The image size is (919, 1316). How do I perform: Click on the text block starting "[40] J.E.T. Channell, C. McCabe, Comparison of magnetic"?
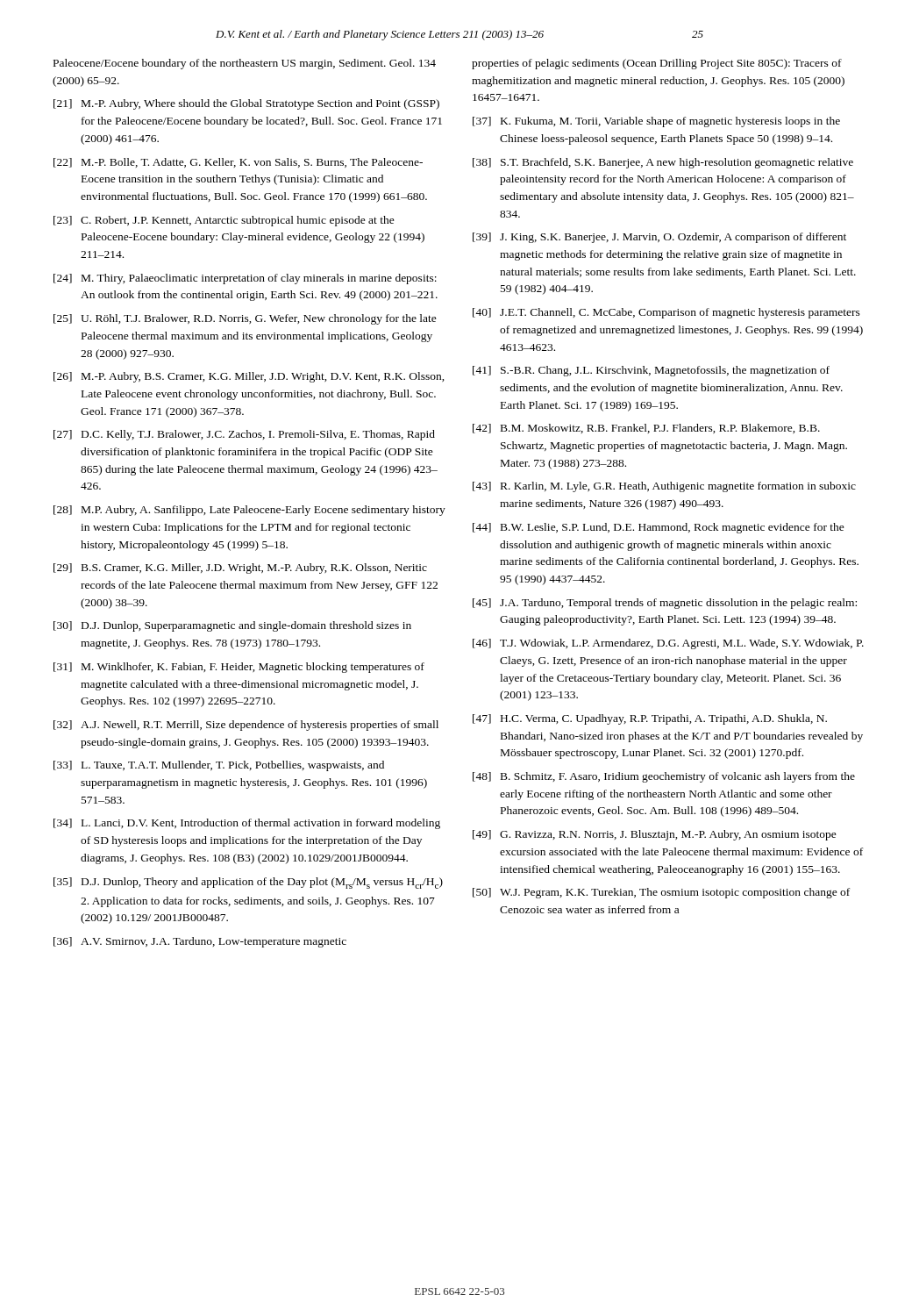[669, 330]
